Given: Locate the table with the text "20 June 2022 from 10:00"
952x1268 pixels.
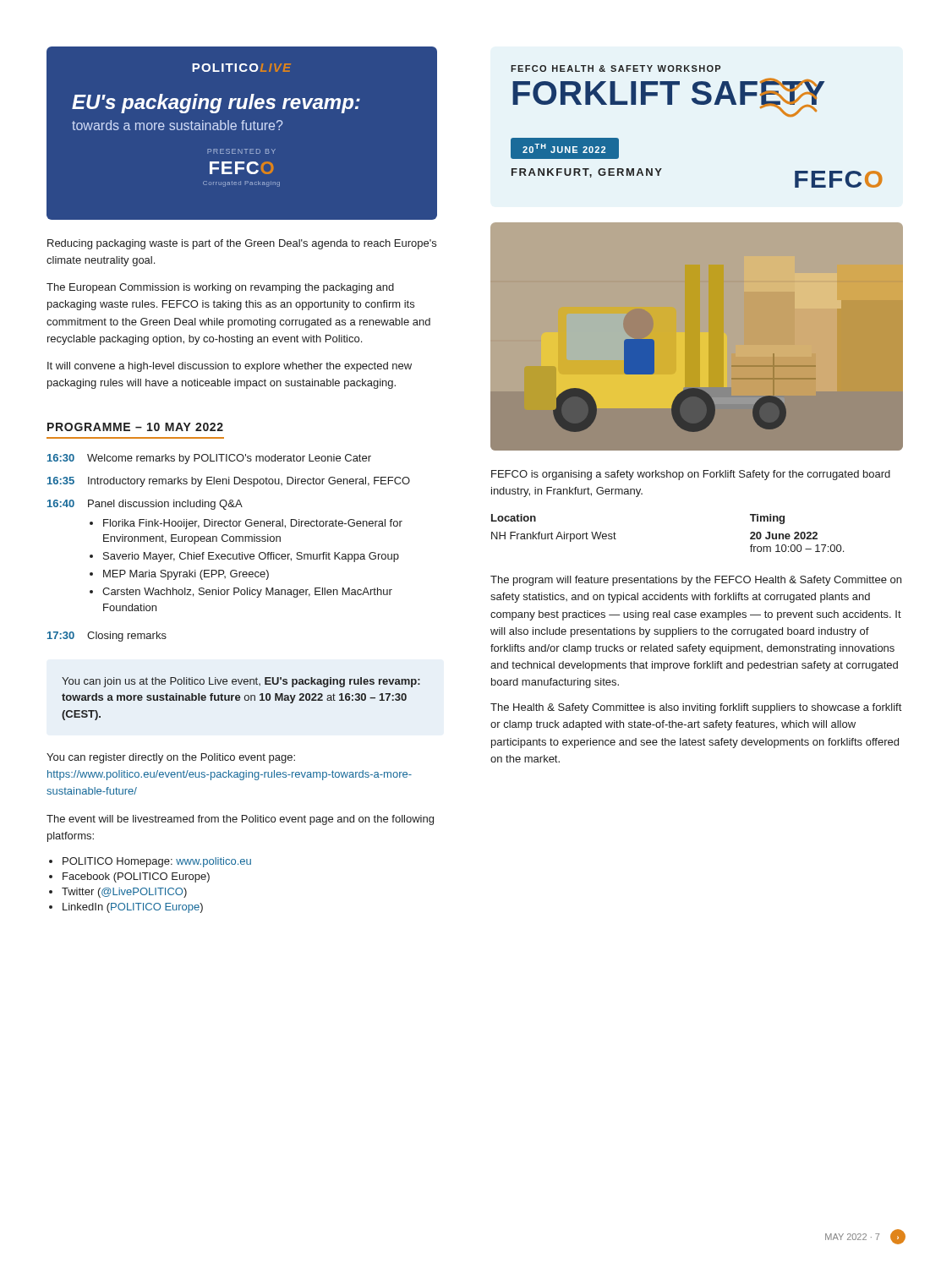Looking at the screenshot, I should [x=698, y=532].
